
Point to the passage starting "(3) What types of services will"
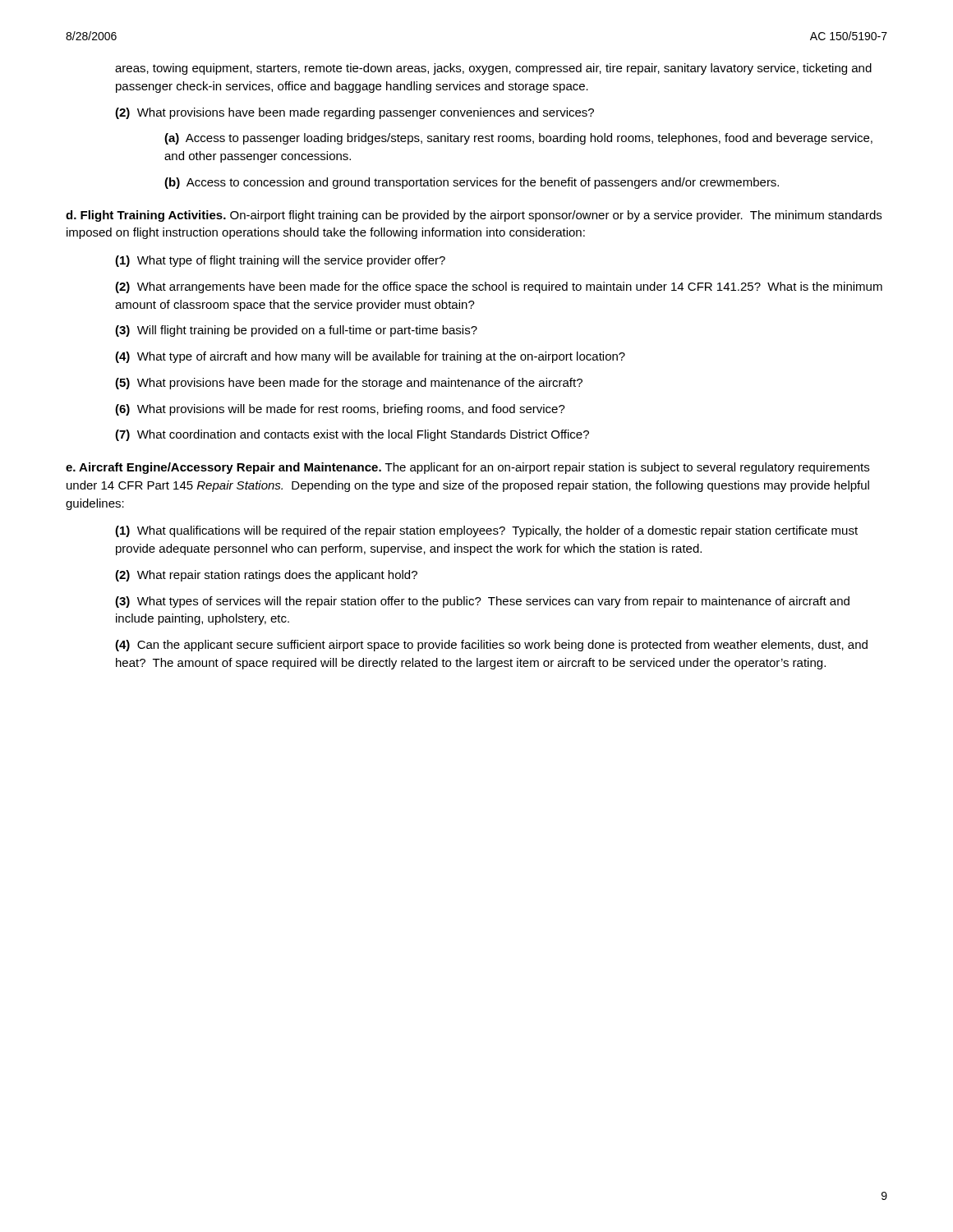[x=483, y=609]
